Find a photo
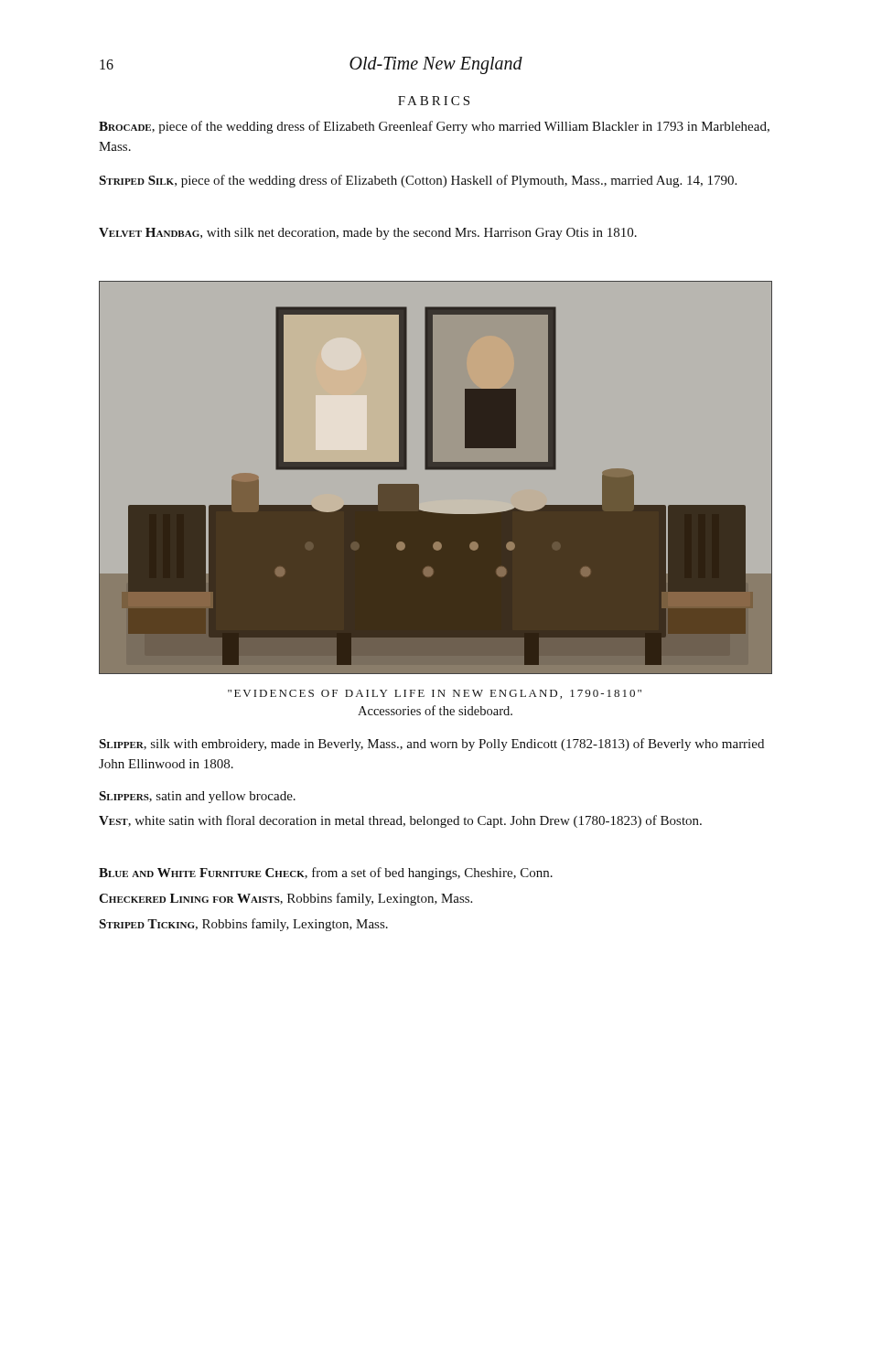The height and width of the screenshot is (1372, 871). [x=436, y=477]
